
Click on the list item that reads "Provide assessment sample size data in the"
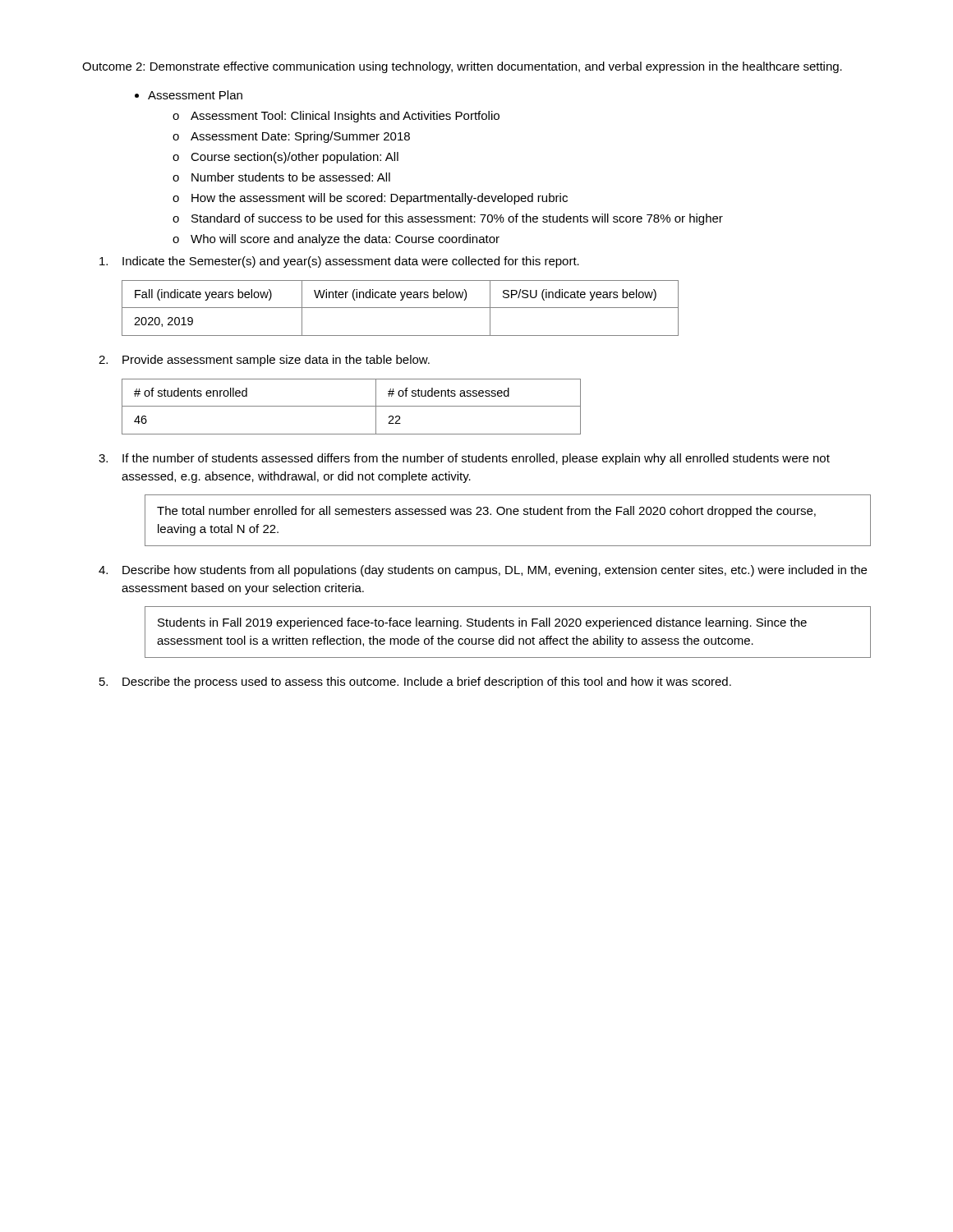[x=276, y=359]
